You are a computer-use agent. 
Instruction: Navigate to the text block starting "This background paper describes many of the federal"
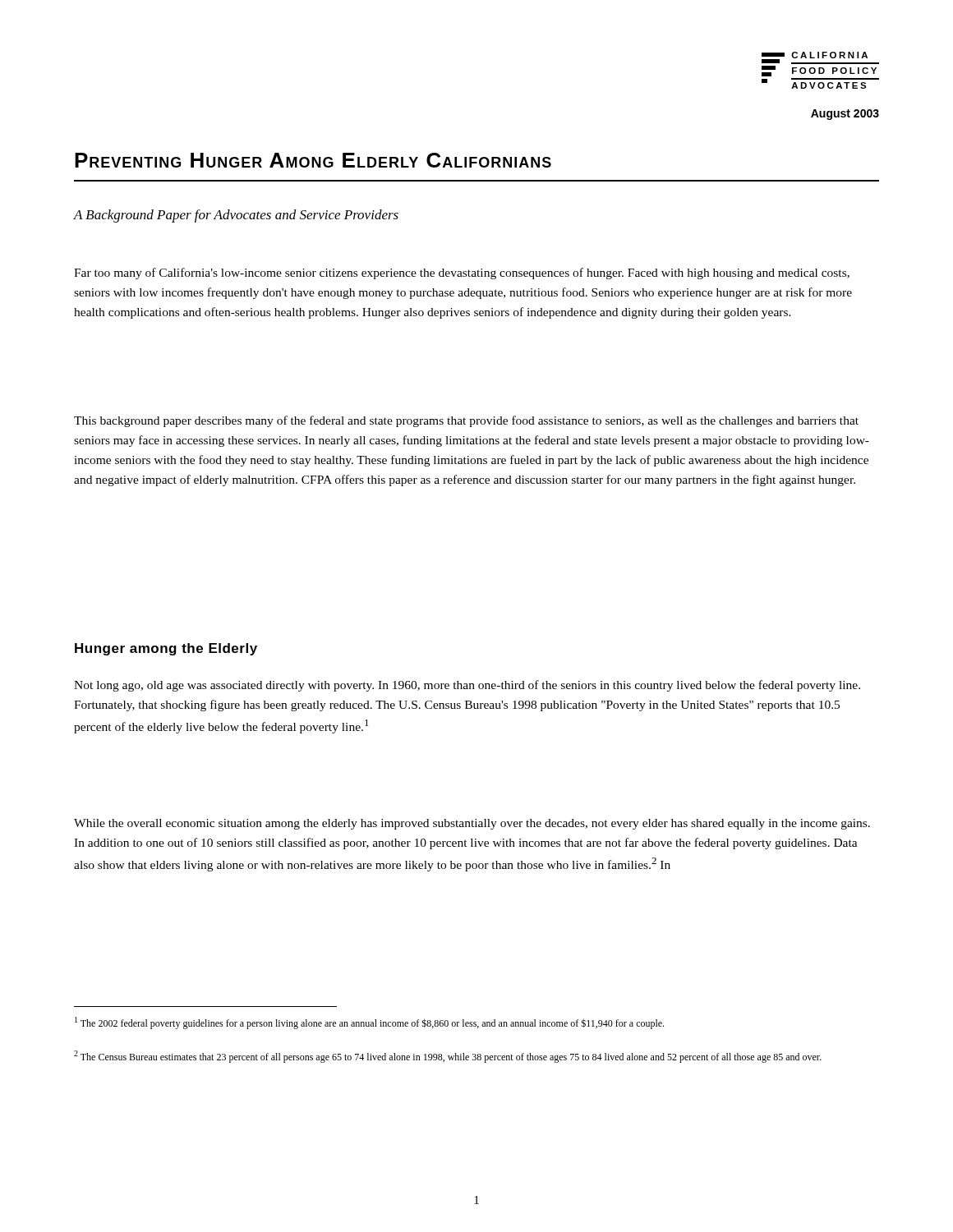point(472,450)
